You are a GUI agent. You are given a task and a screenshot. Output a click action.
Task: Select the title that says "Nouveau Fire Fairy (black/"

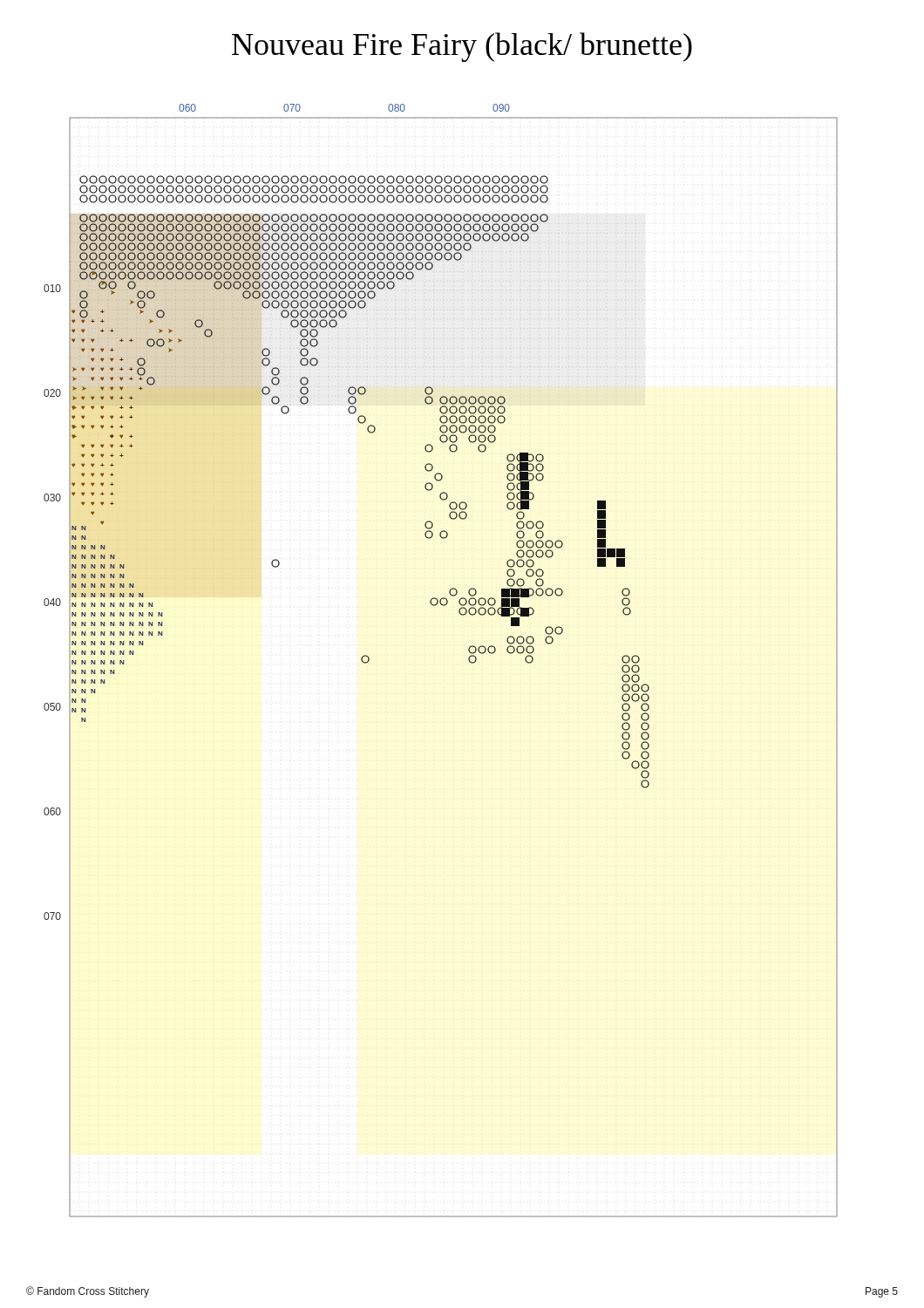[462, 44]
